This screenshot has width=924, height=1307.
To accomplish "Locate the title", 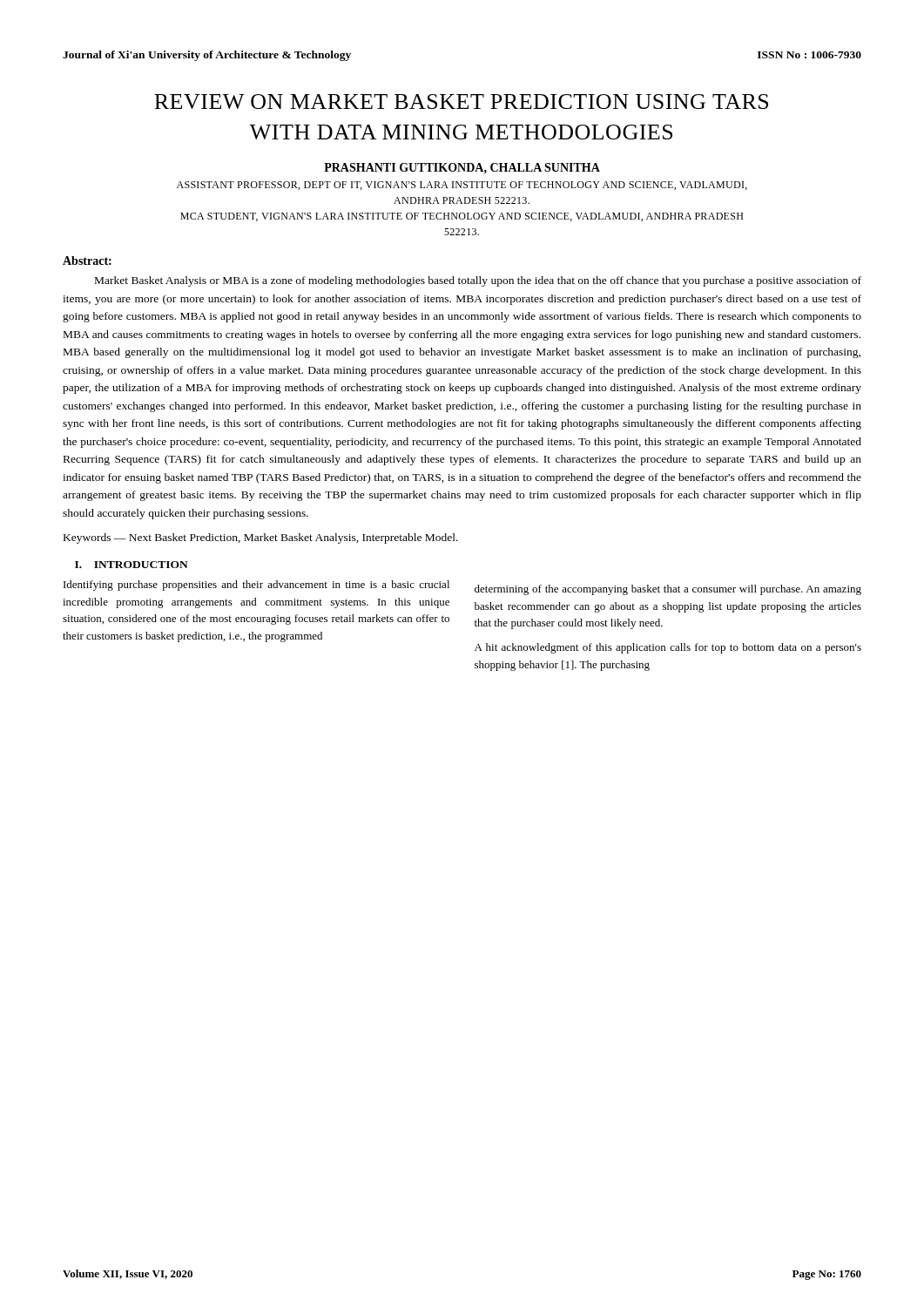I will click(462, 117).
